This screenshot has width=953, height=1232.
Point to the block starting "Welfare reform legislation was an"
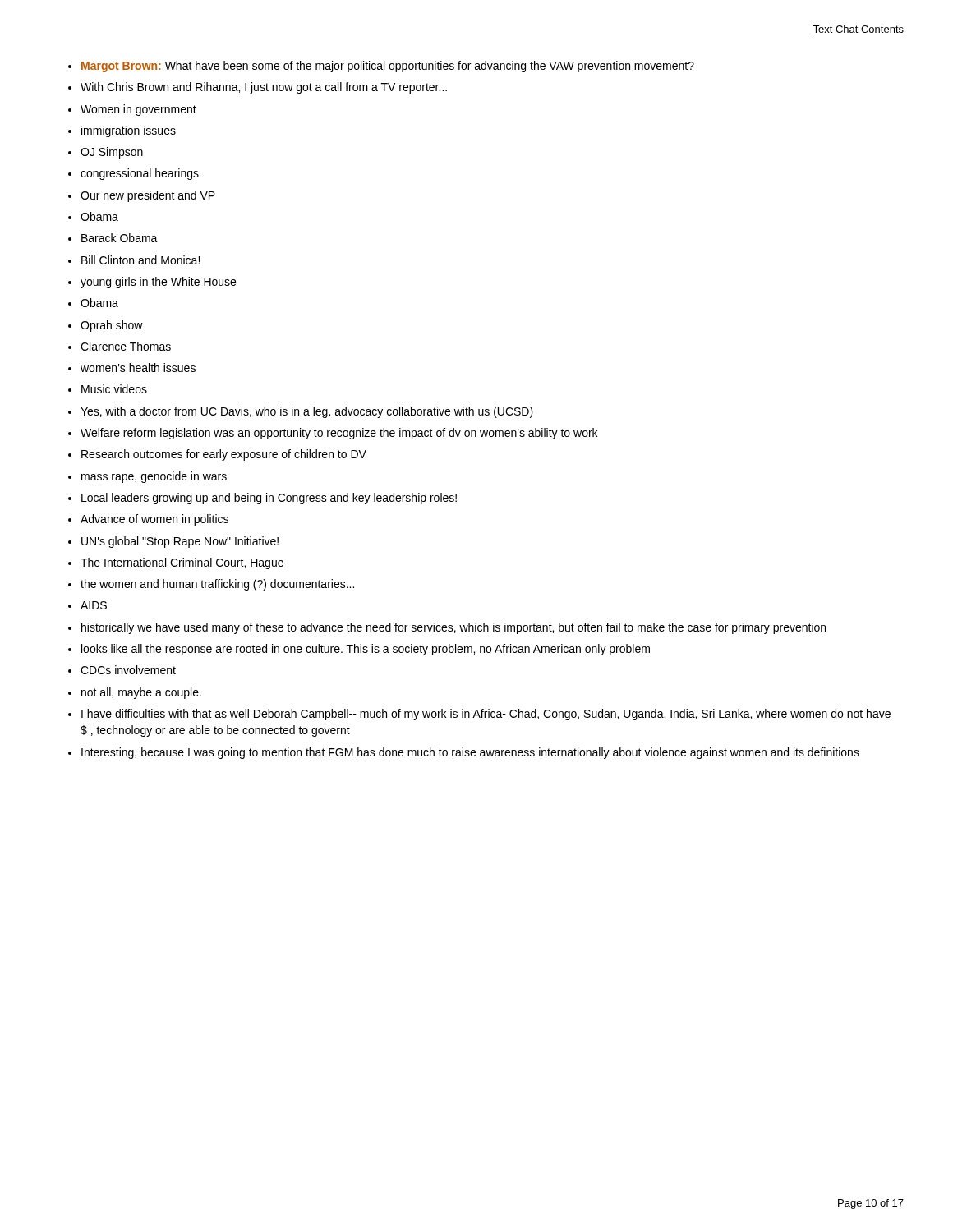coord(339,433)
